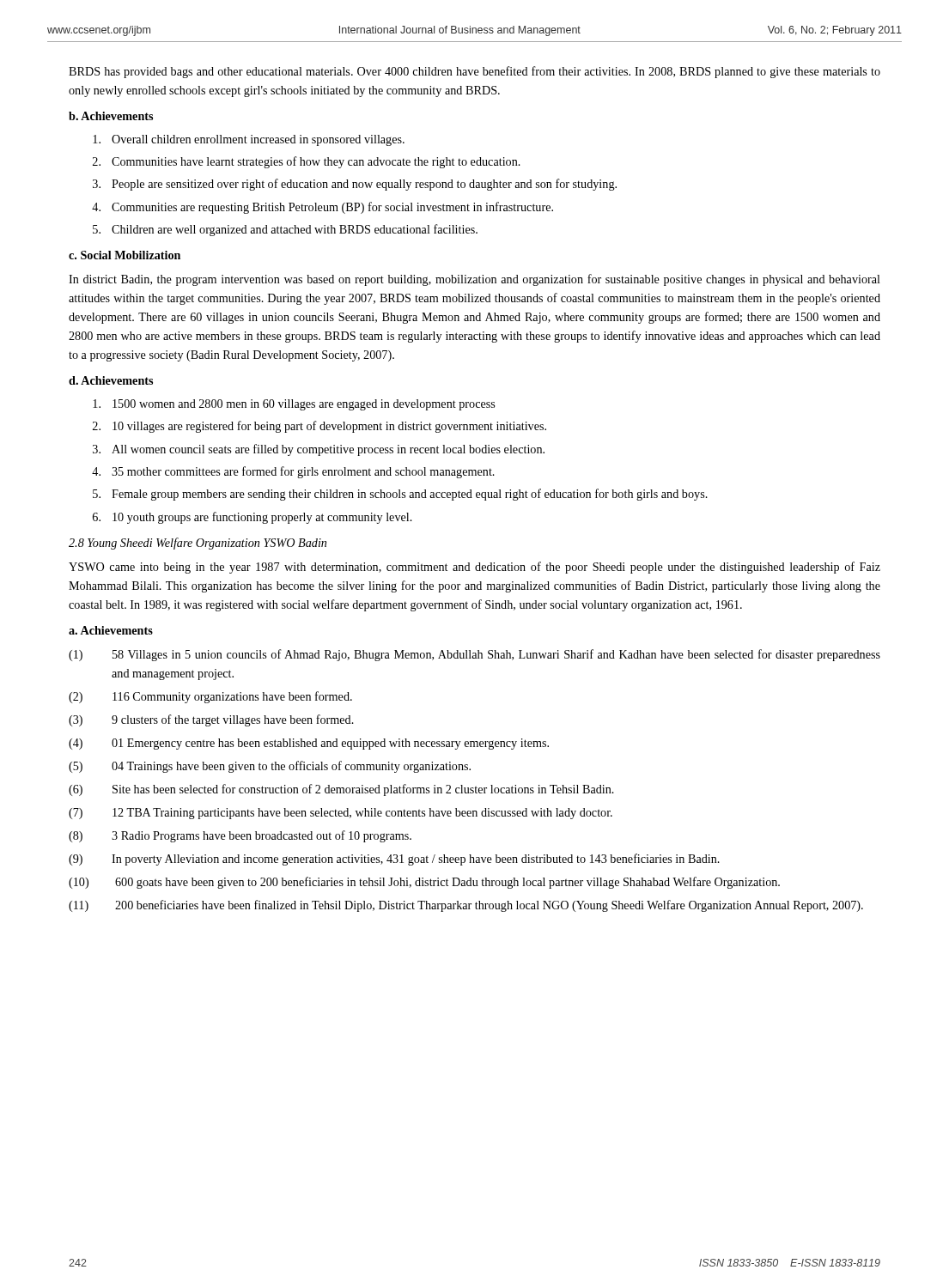The height and width of the screenshot is (1288, 949).
Task: Select the block starting "5.Children are well organized and"
Action: coord(474,230)
